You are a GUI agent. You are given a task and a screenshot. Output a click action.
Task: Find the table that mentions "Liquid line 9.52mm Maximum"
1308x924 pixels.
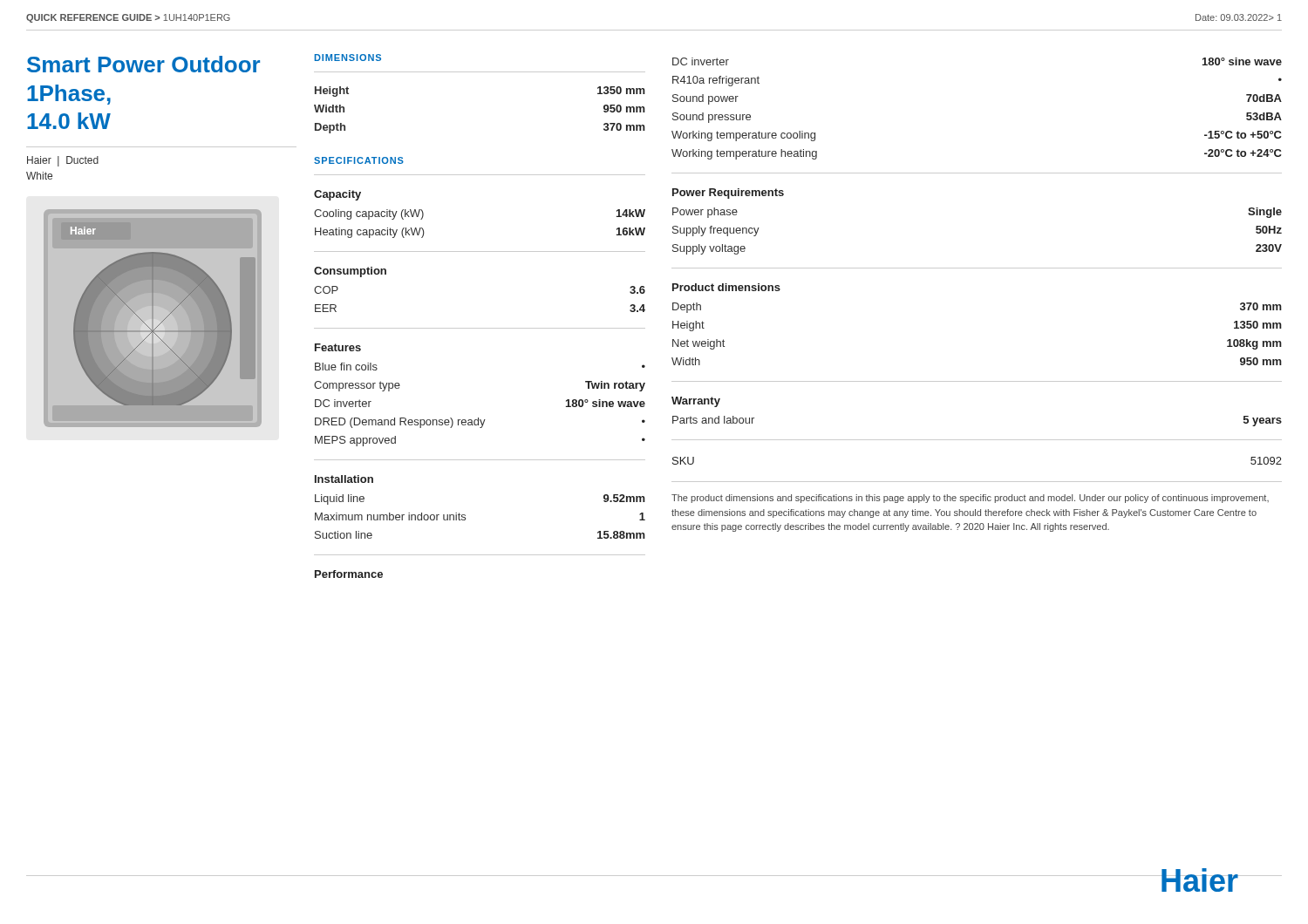(x=480, y=516)
